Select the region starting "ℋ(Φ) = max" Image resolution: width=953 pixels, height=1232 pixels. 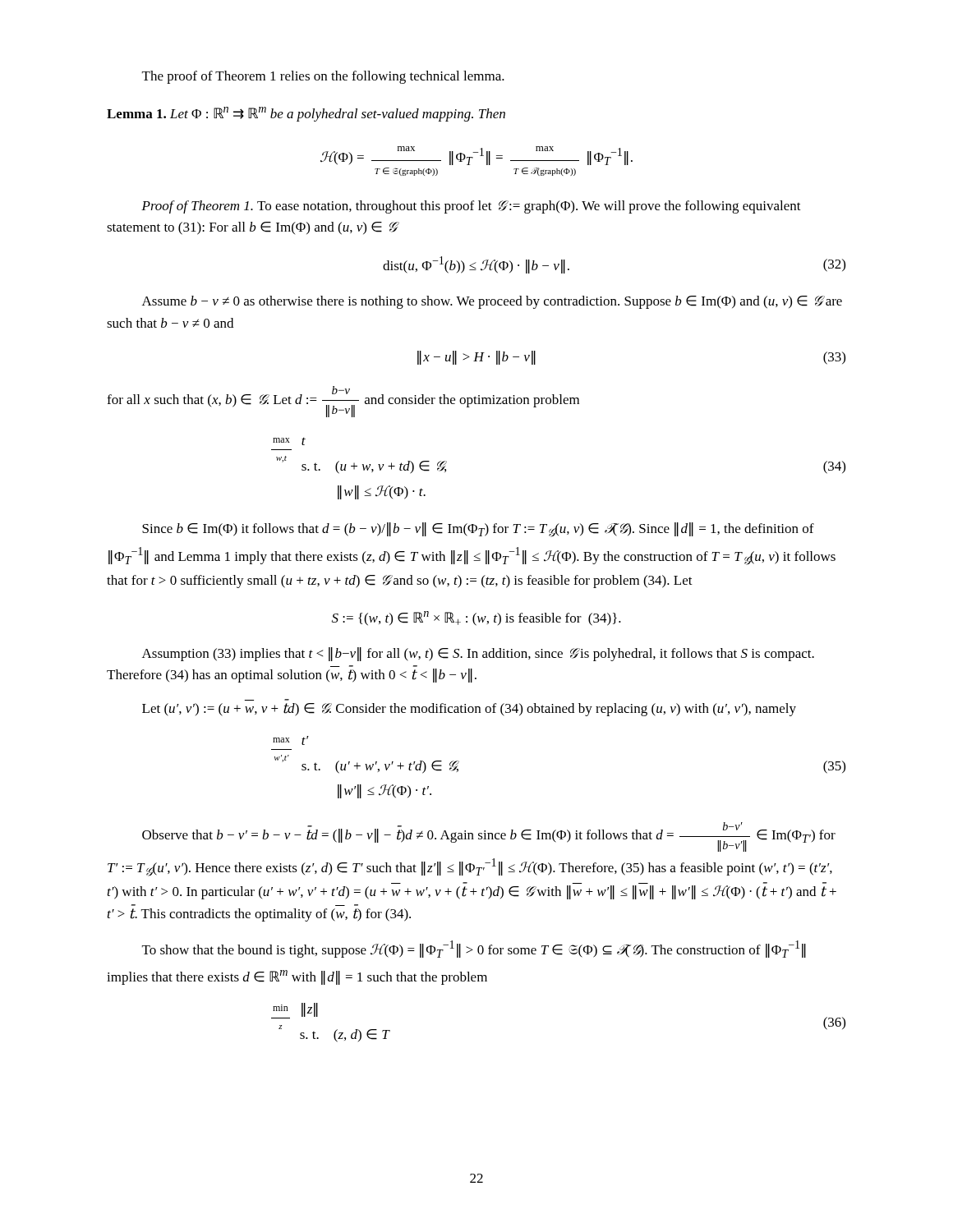click(476, 159)
